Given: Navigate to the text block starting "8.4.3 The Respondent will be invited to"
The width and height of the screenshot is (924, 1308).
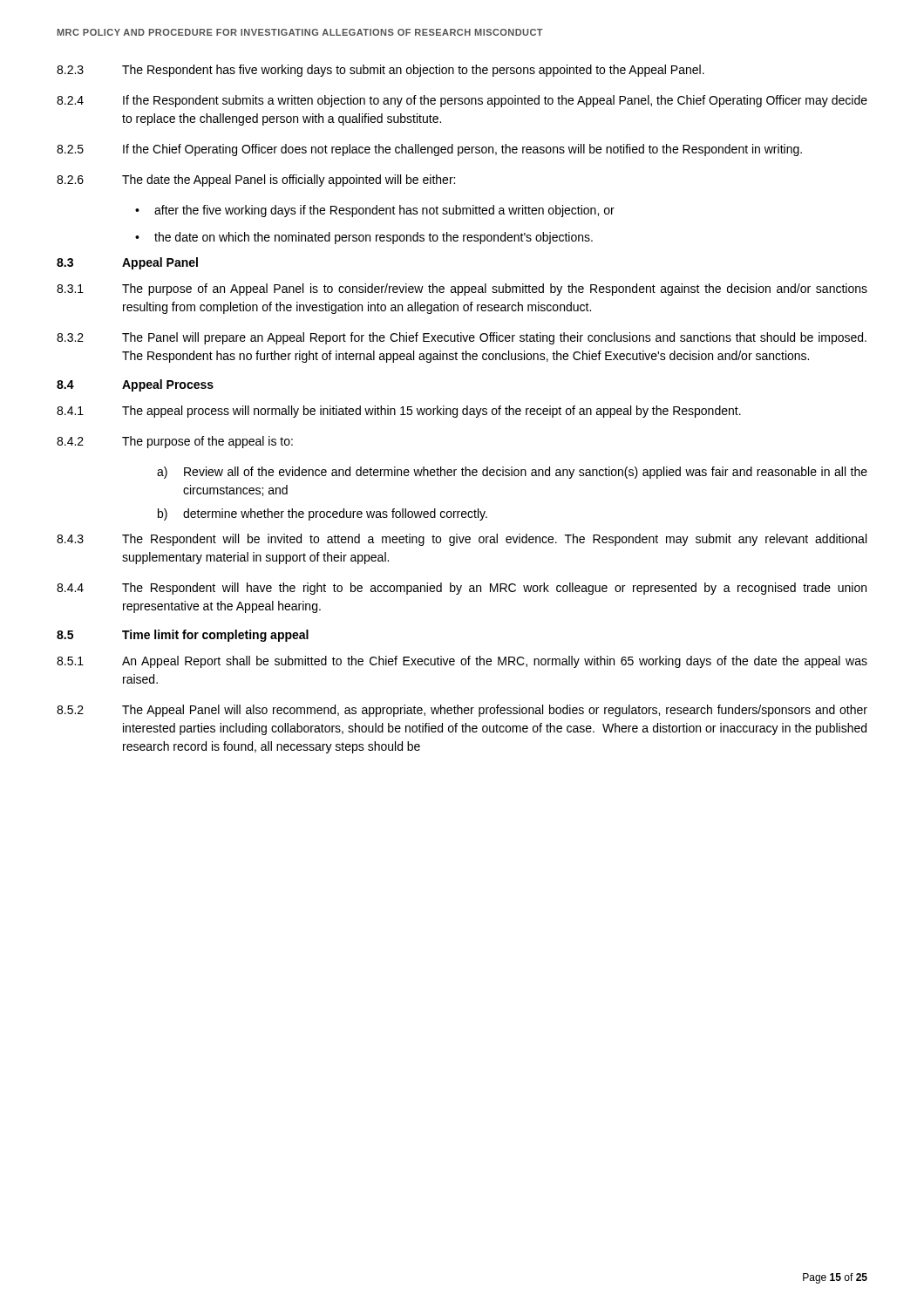Looking at the screenshot, I should pyautogui.click(x=462, y=548).
